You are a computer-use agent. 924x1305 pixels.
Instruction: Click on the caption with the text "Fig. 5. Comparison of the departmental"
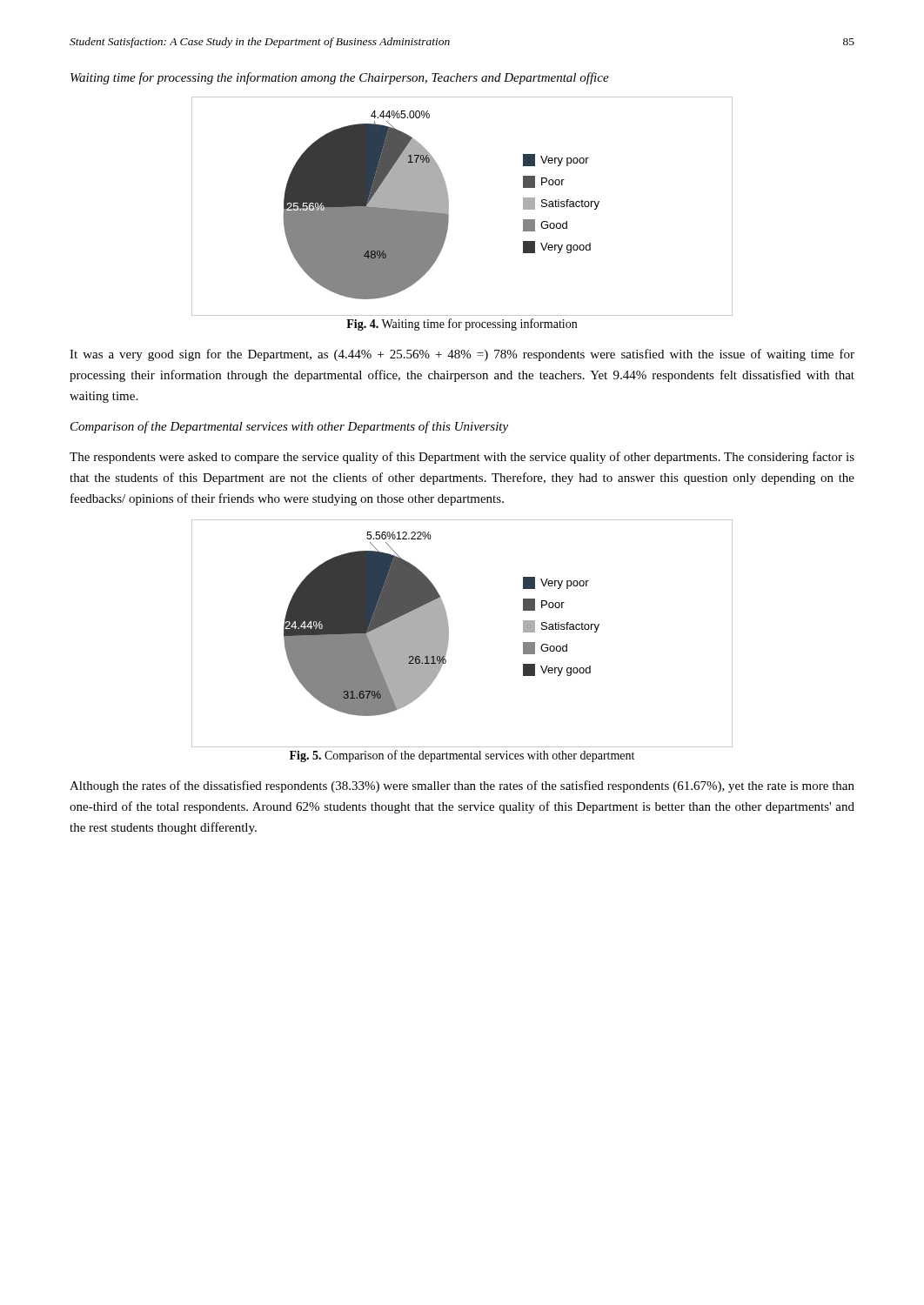[462, 755]
